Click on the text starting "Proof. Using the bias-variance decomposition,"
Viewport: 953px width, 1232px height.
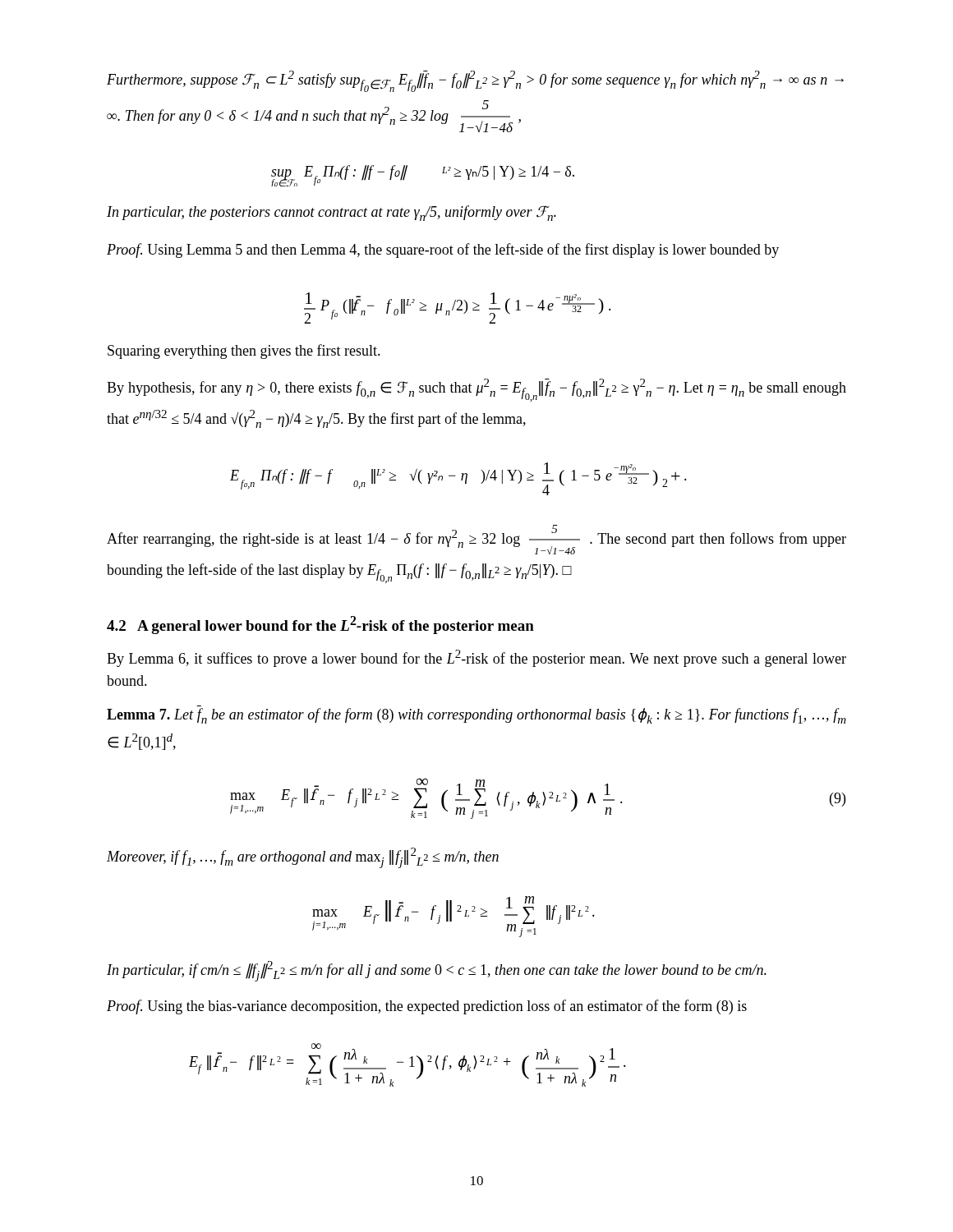tap(427, 1006)
